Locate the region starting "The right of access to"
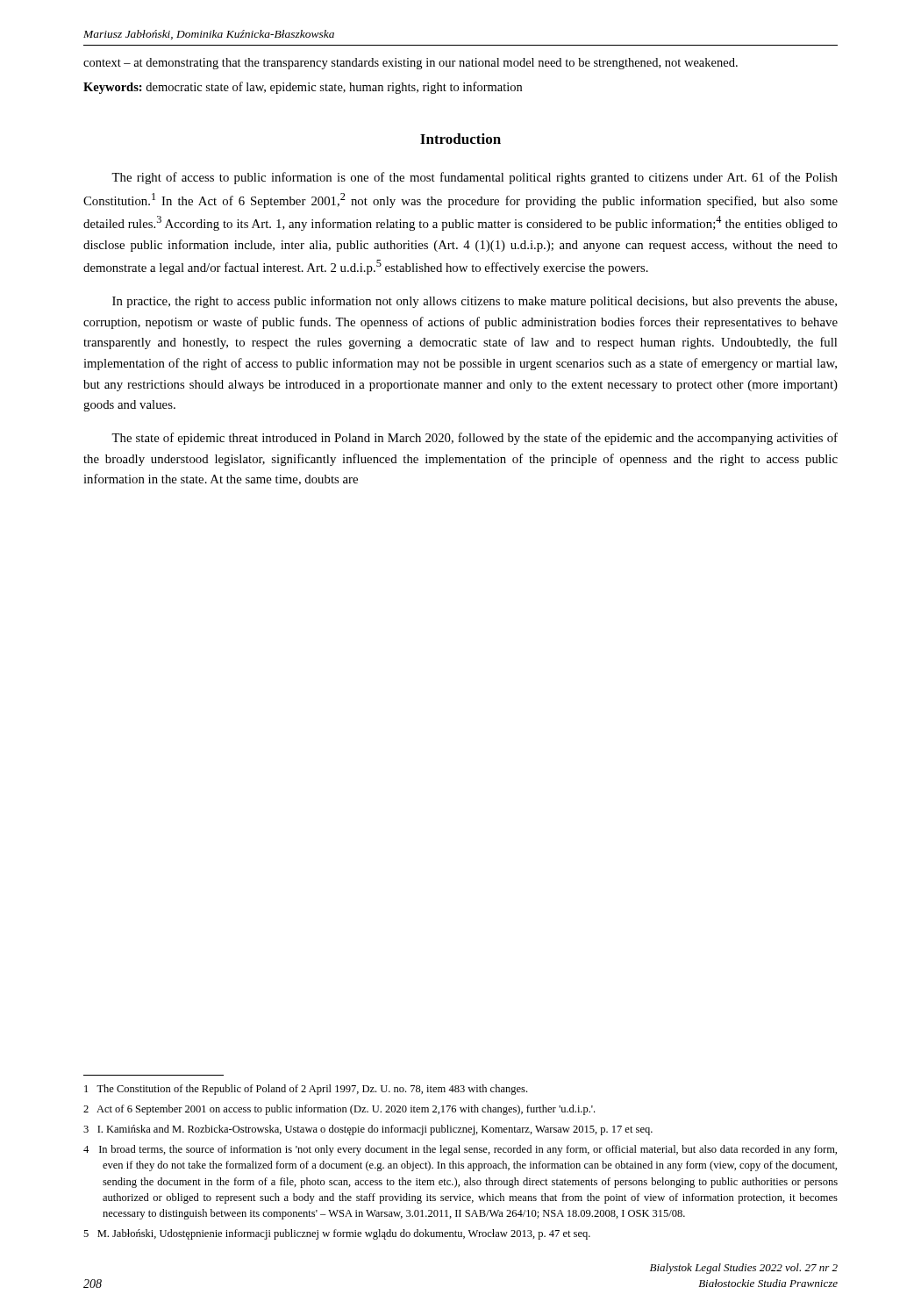This screenshot has height=1316, width=921. coord(460,223)
